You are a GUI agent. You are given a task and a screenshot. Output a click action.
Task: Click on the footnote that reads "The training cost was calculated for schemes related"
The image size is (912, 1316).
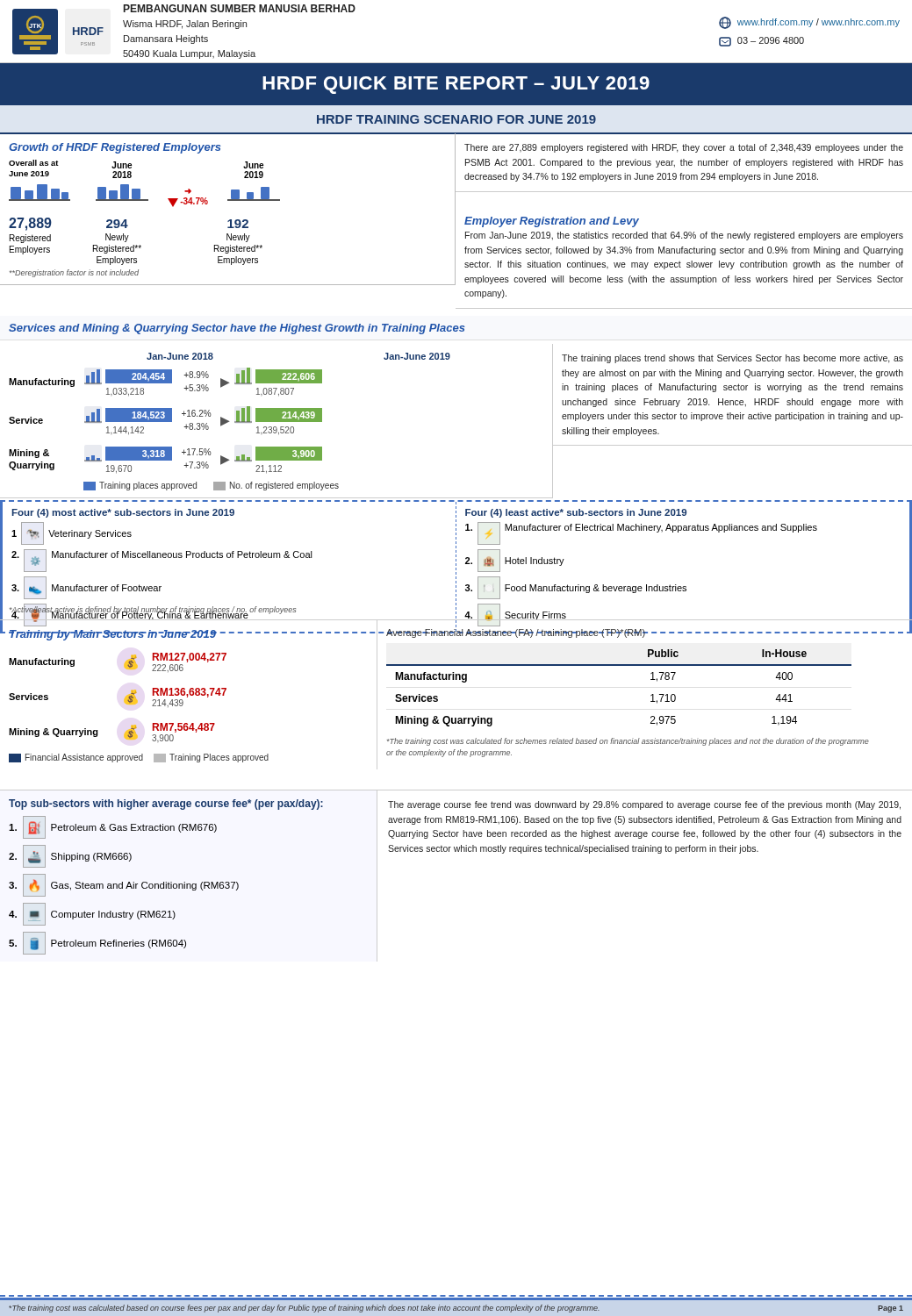coord(628,747)
